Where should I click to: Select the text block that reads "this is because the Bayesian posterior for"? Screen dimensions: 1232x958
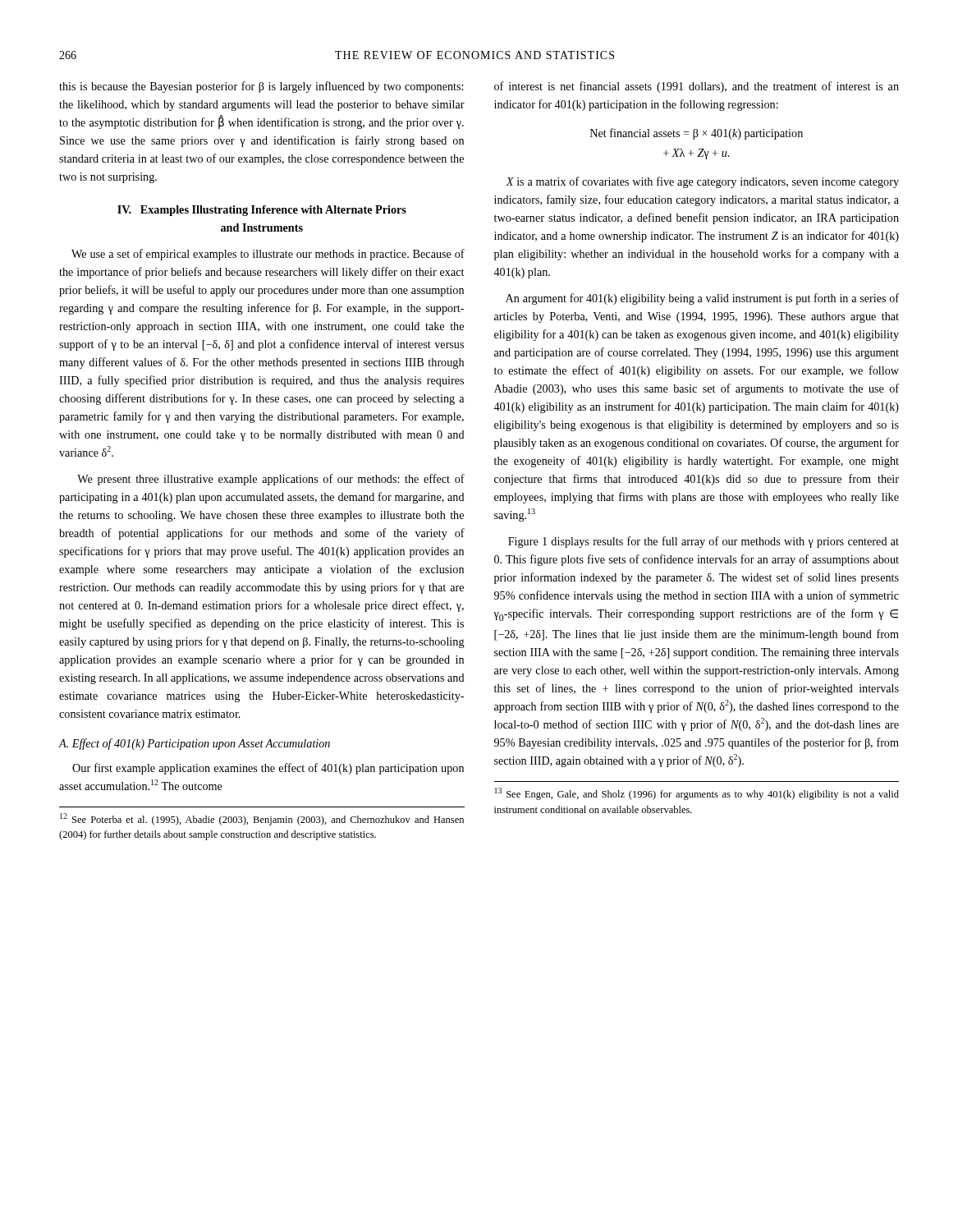click(x=262, y=131)
